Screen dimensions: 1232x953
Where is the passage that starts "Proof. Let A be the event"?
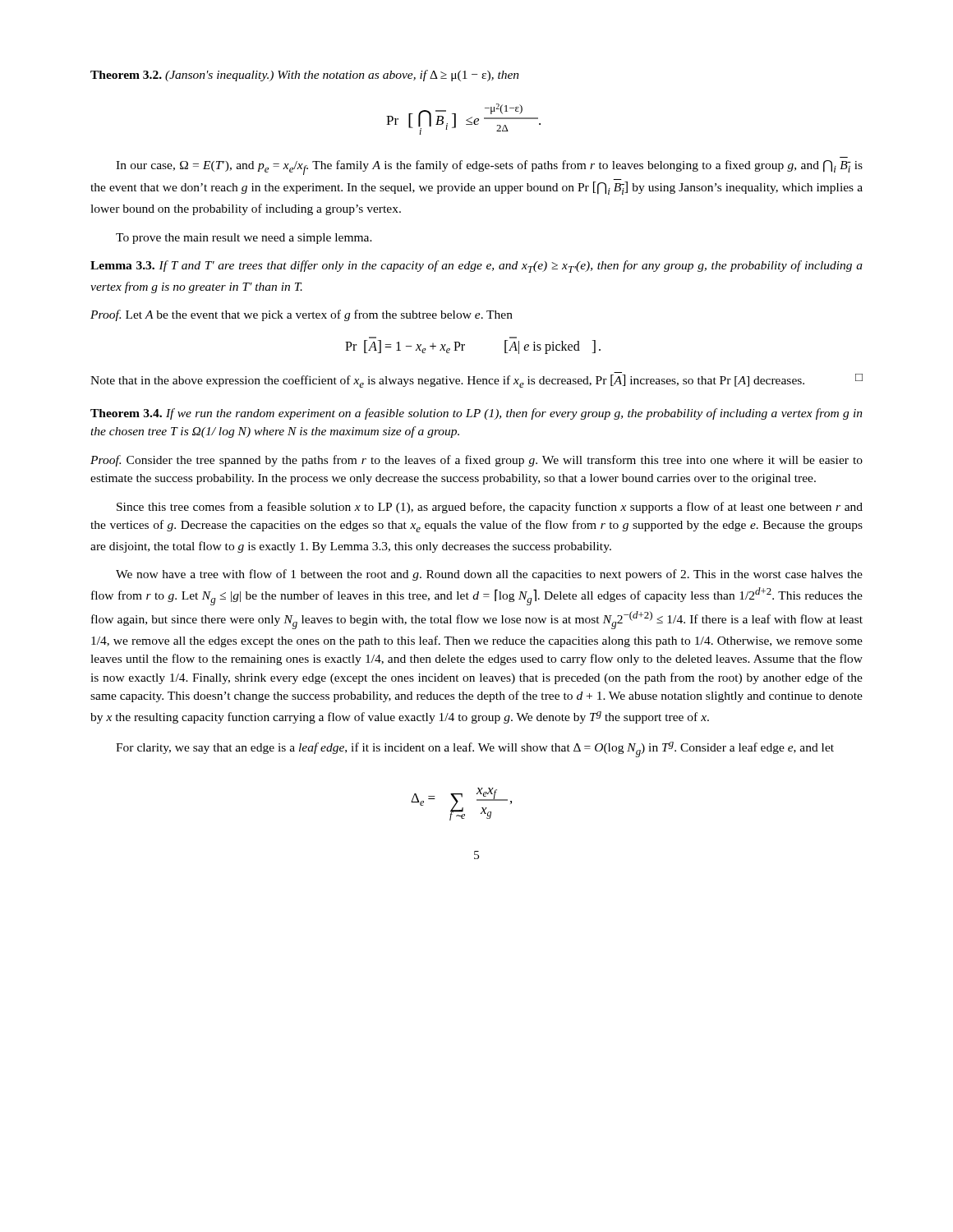302,315
